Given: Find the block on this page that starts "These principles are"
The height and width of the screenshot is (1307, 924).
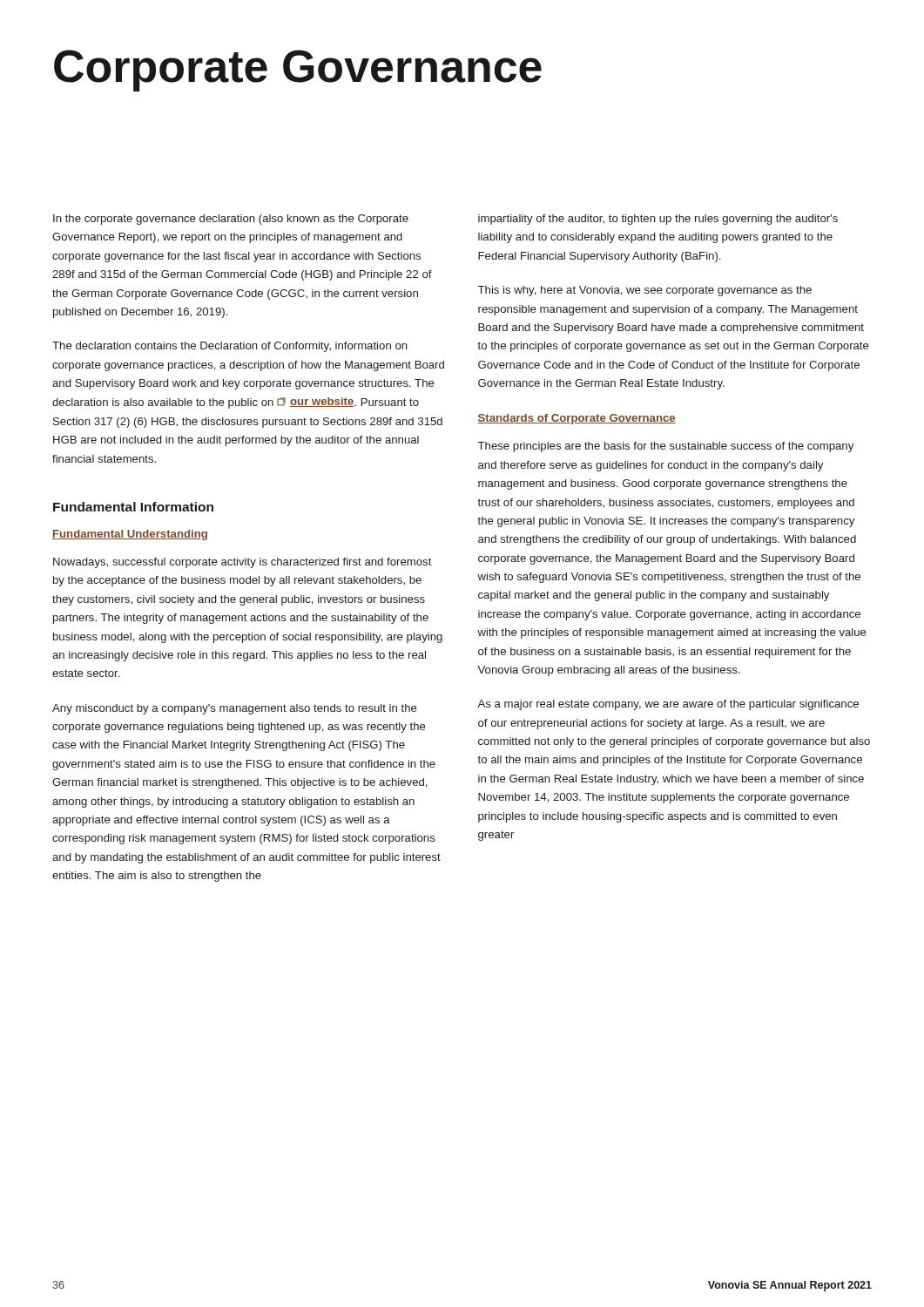Looking at the screenshot, I should 672,558.
